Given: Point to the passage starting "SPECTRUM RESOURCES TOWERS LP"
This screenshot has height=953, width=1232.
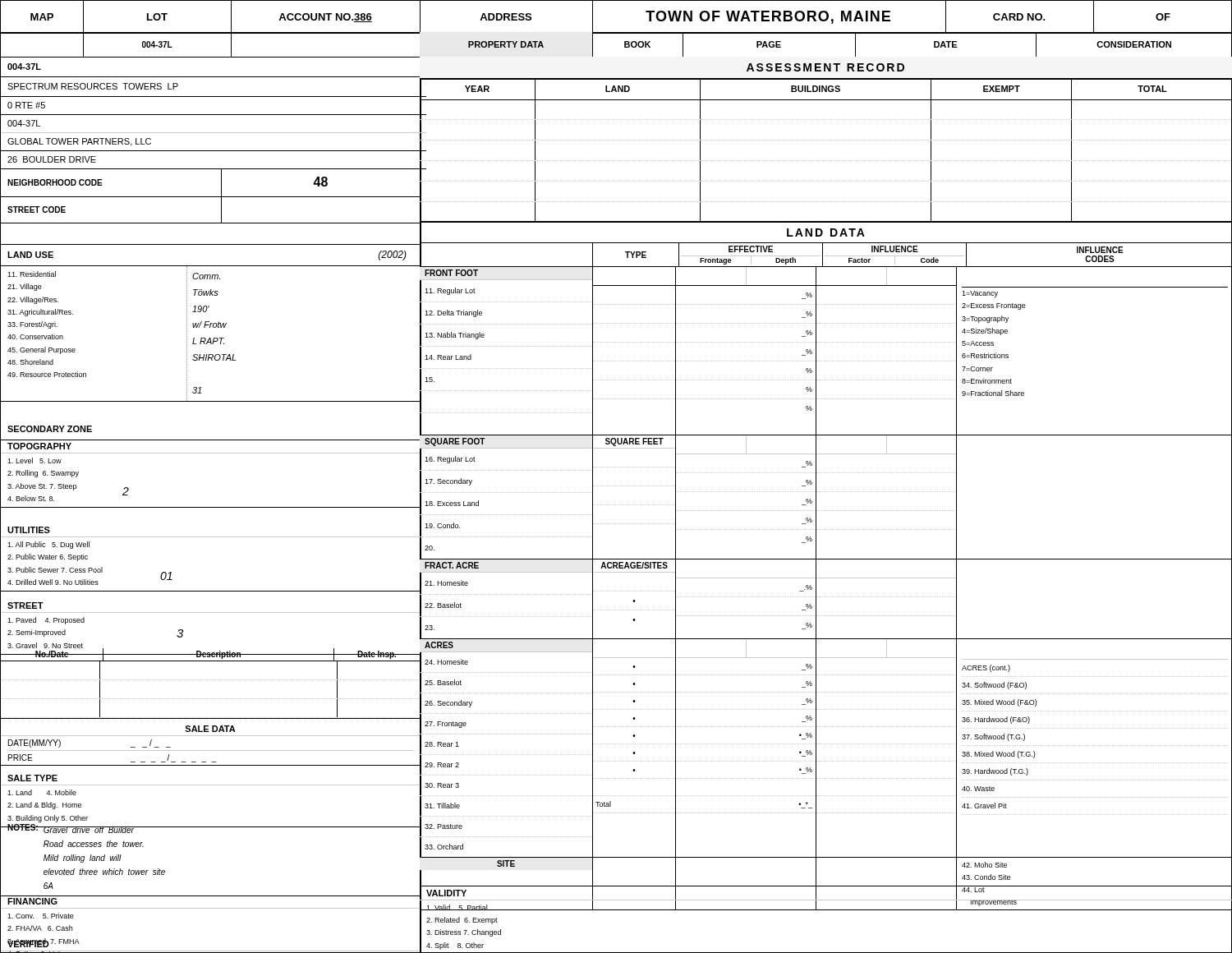Looking at the screenshot, I should (93, 86).
